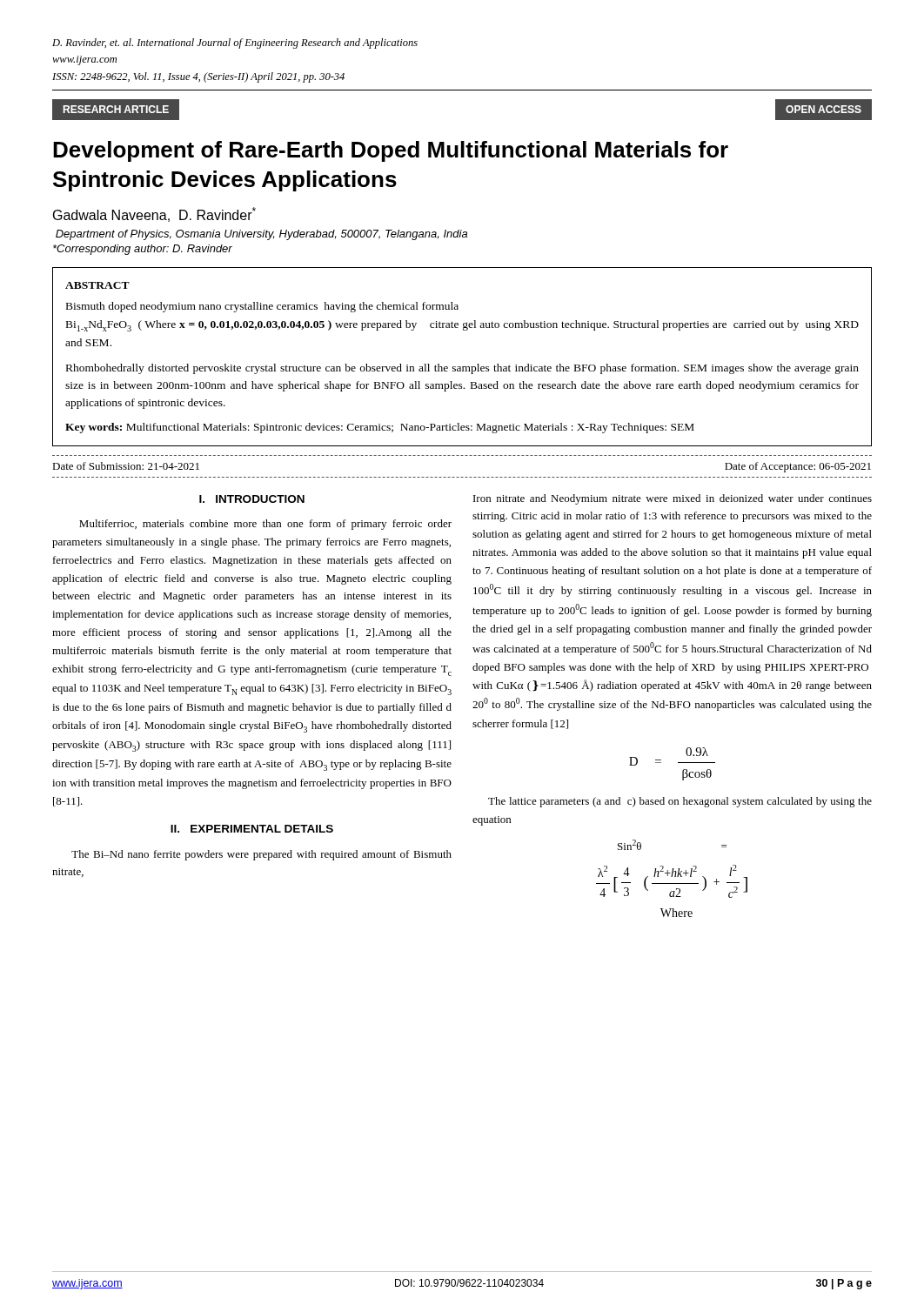Select the passage starting "Iron nitrate and Neodymium nitrate were mixed in"
Image resolution: width=924 pixels, height=1305 pixels.
[x=672, y=707]
